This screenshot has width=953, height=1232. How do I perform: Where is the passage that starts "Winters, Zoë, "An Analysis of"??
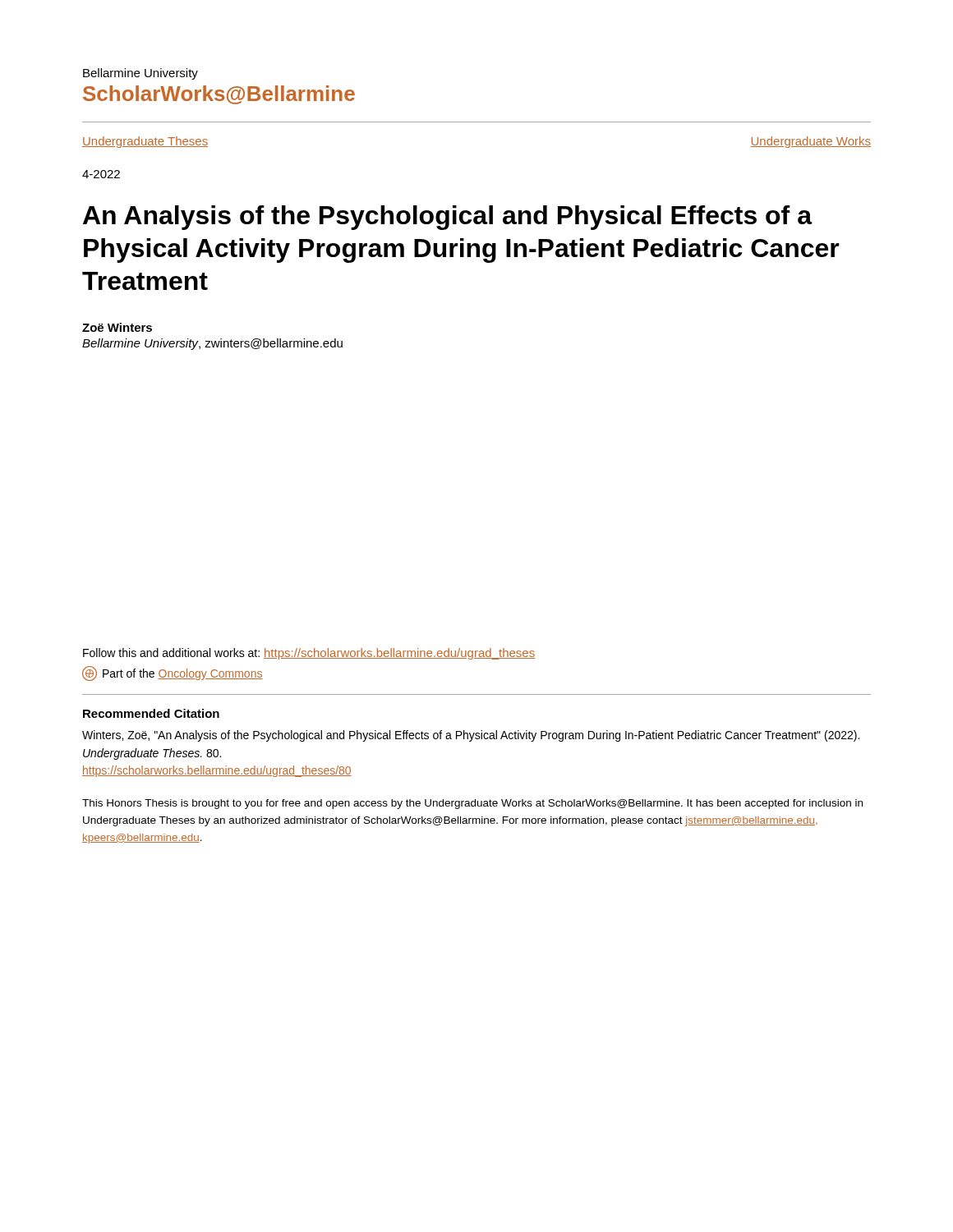471,736
